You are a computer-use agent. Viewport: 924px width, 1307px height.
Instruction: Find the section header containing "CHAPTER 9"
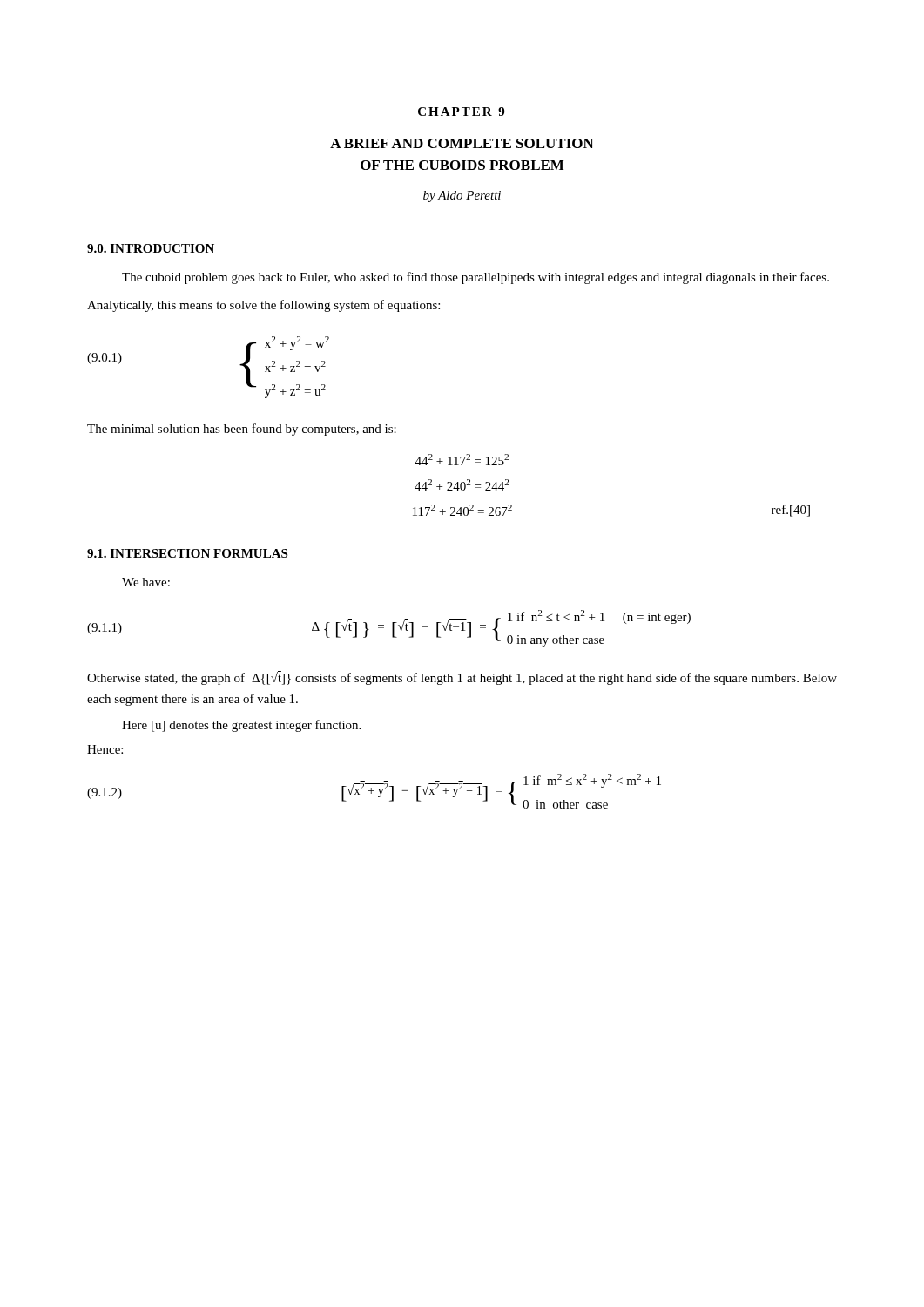462,112
